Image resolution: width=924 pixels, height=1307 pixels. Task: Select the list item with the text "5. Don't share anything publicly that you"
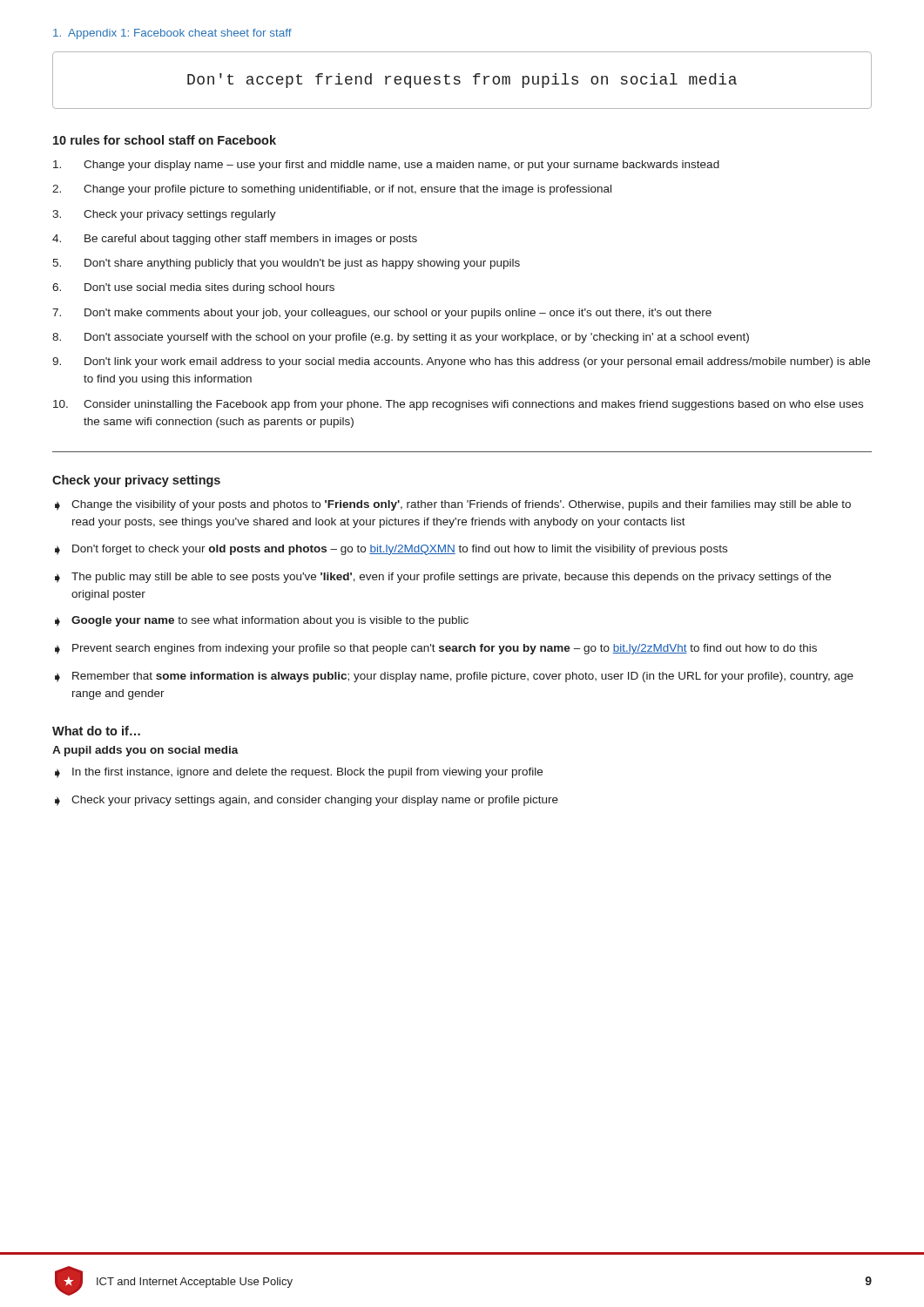286,263
